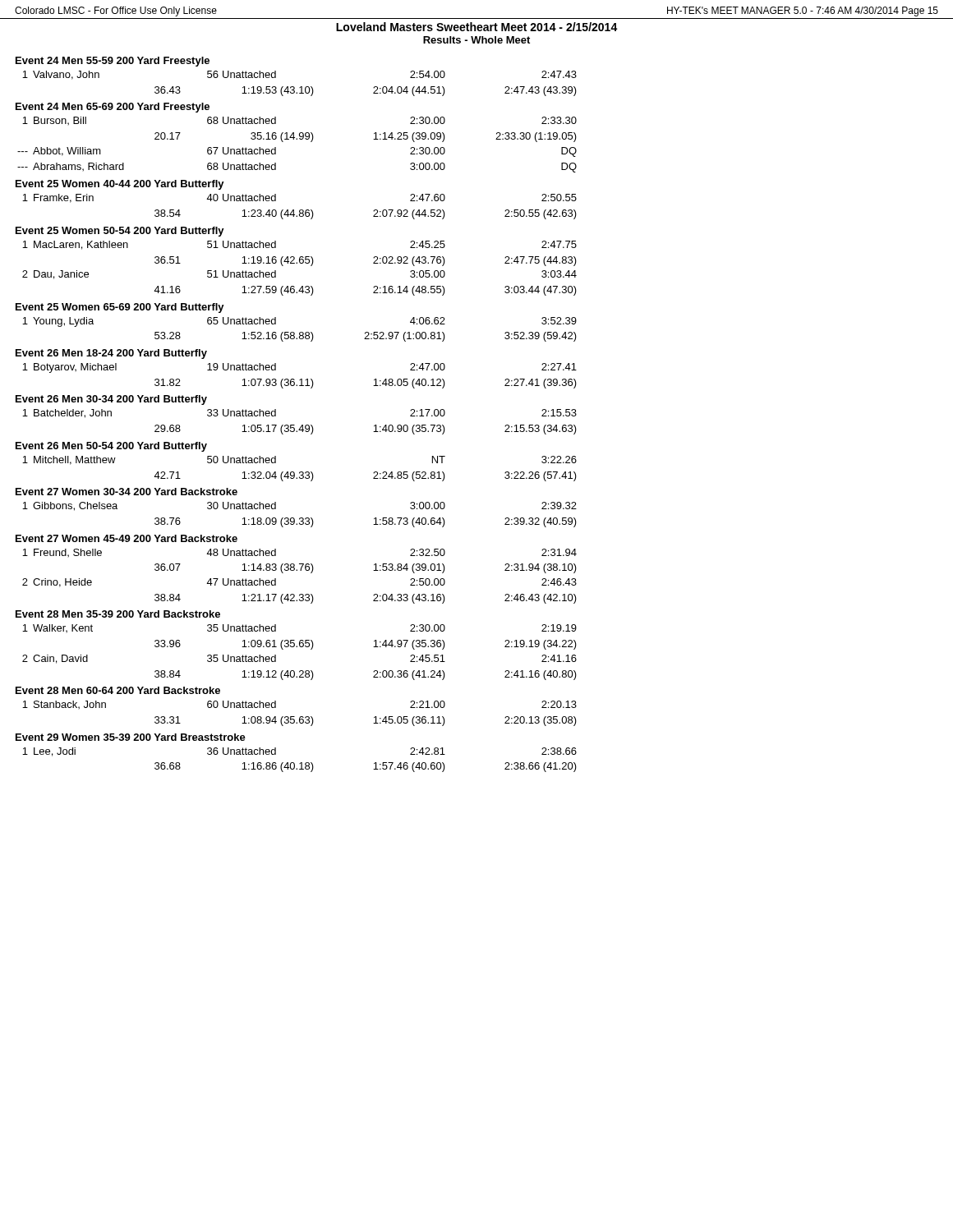The image size is (953, 1232).
Task: Click on the table containing "1 Stanback, John 60"
Action: point(476,712)
